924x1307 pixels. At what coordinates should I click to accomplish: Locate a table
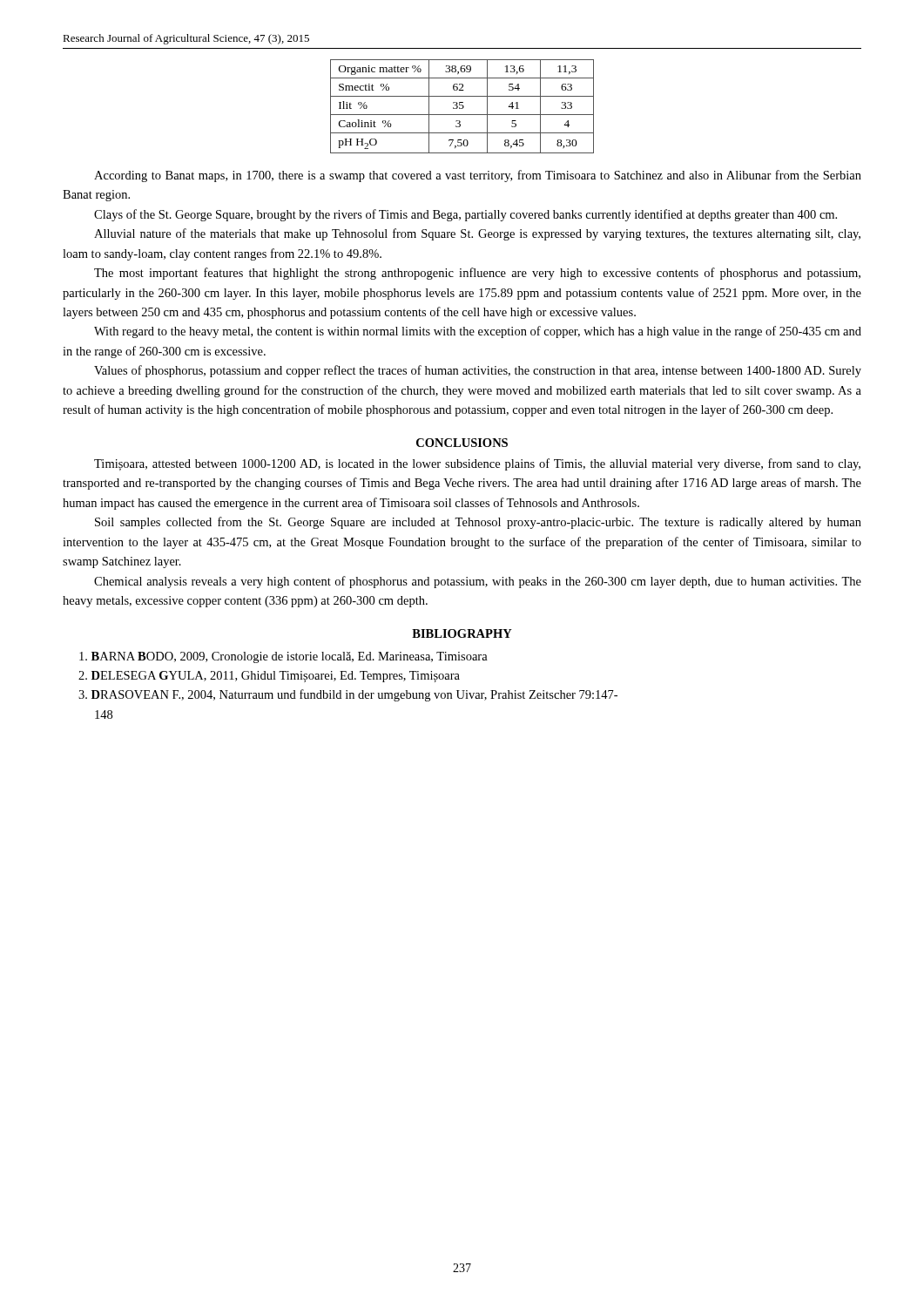[x=462, y=106]
